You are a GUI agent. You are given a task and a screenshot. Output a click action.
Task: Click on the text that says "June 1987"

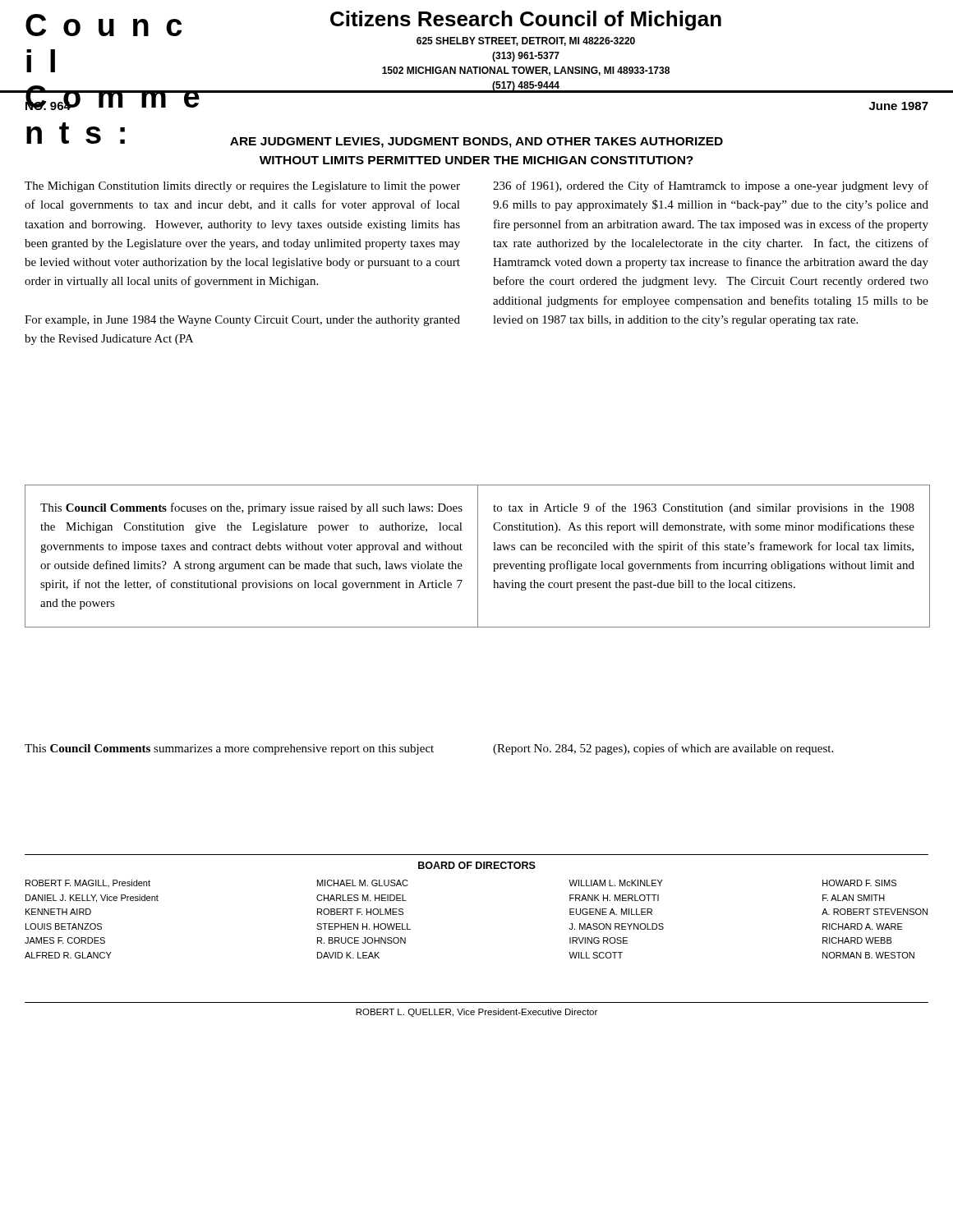pyautogui.click(x=899, y=106)
